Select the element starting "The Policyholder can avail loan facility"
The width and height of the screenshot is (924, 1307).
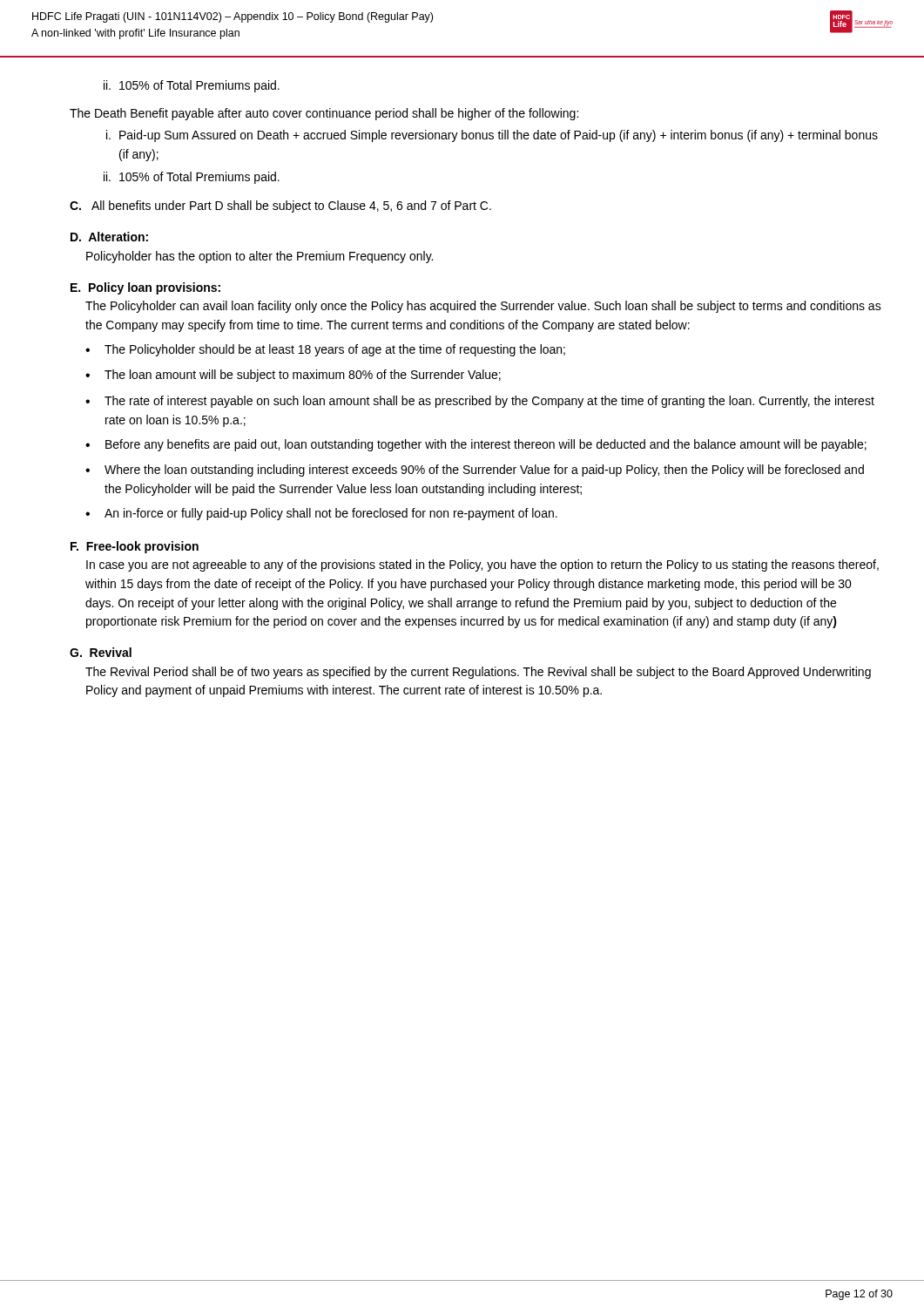483,315
